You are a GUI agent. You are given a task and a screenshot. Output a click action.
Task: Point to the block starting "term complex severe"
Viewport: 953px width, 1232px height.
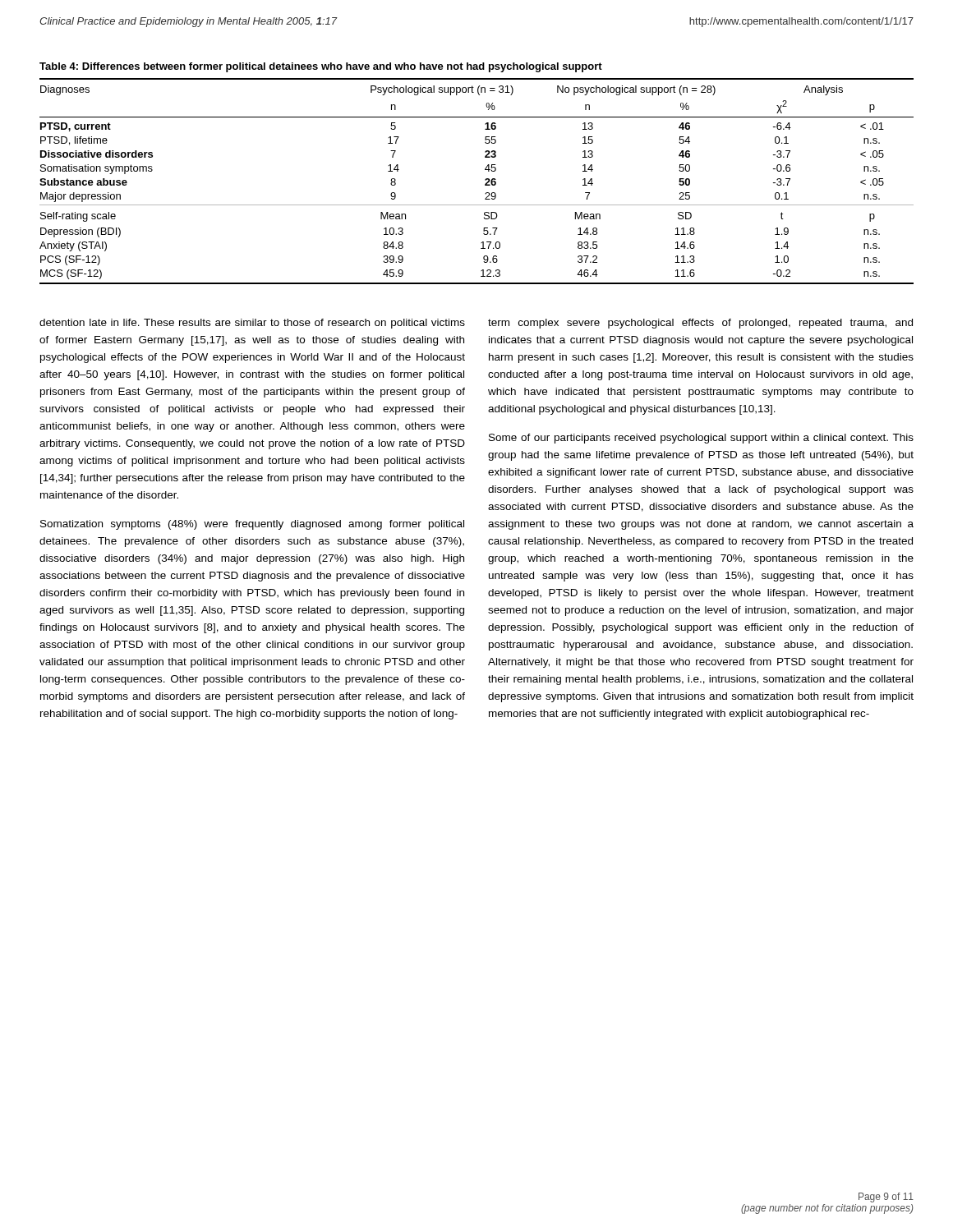click(x=701, y=518)
